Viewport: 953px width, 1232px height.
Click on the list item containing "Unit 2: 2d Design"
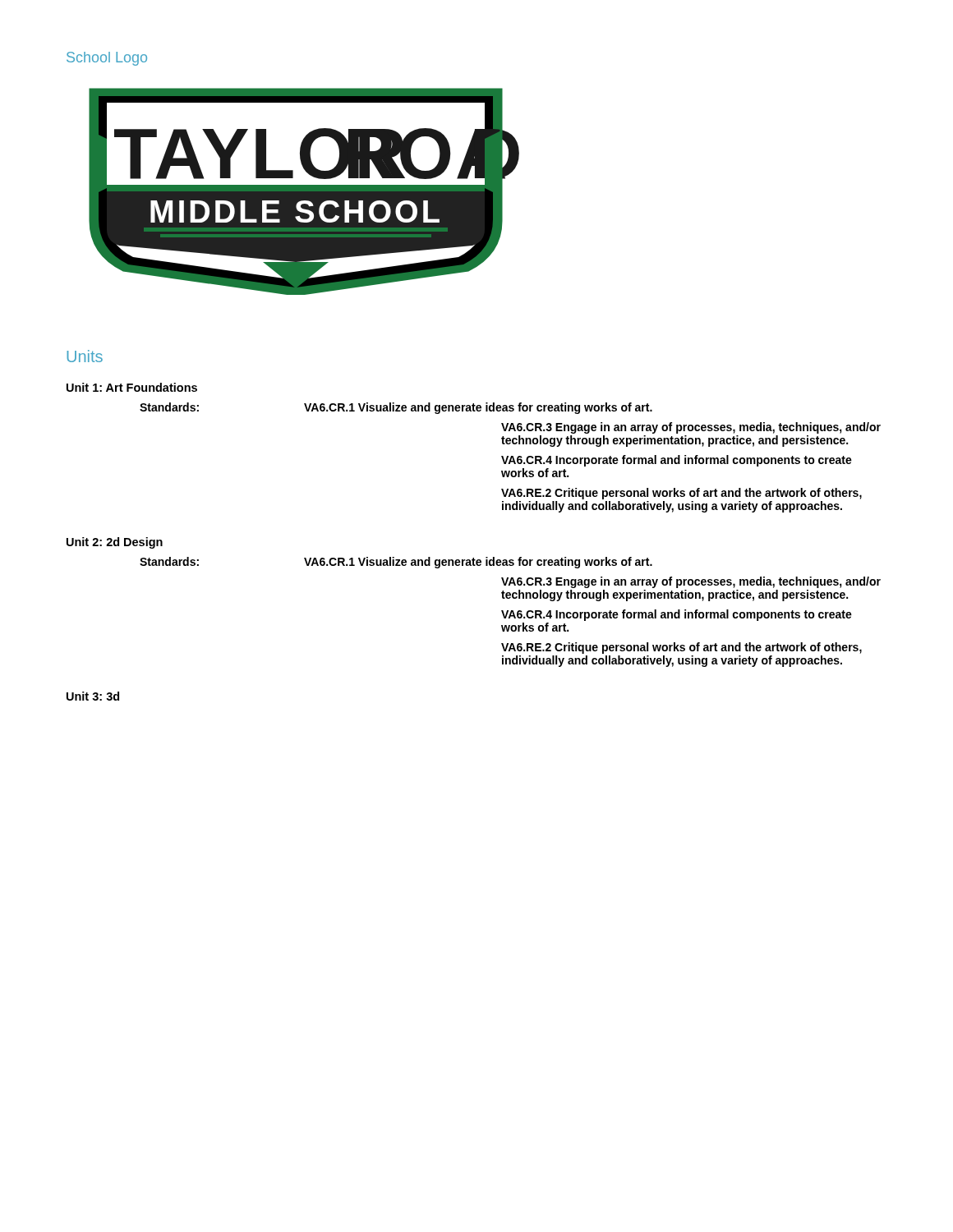[x=115, y=543]
